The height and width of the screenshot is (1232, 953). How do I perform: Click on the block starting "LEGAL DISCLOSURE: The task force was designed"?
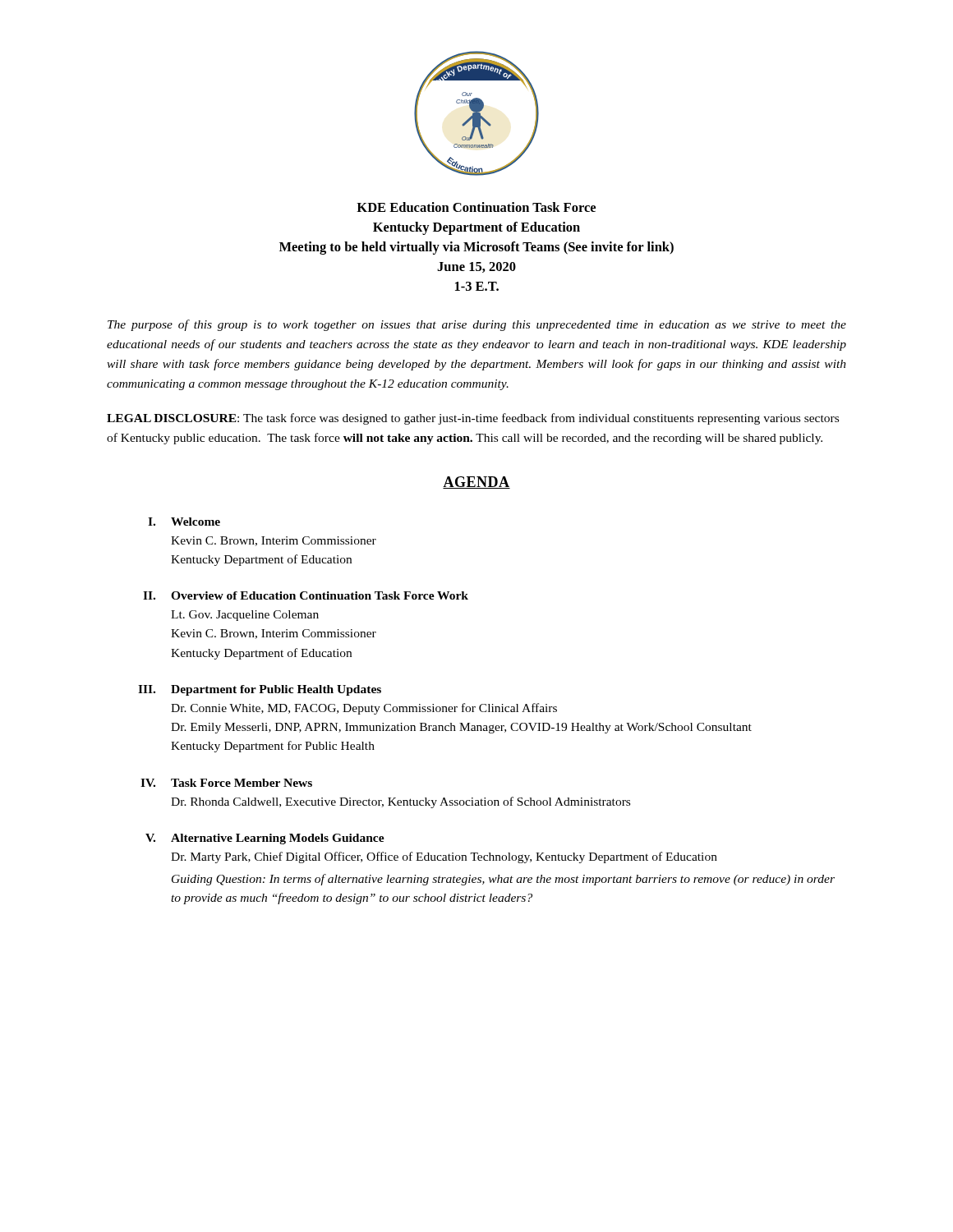473,427
